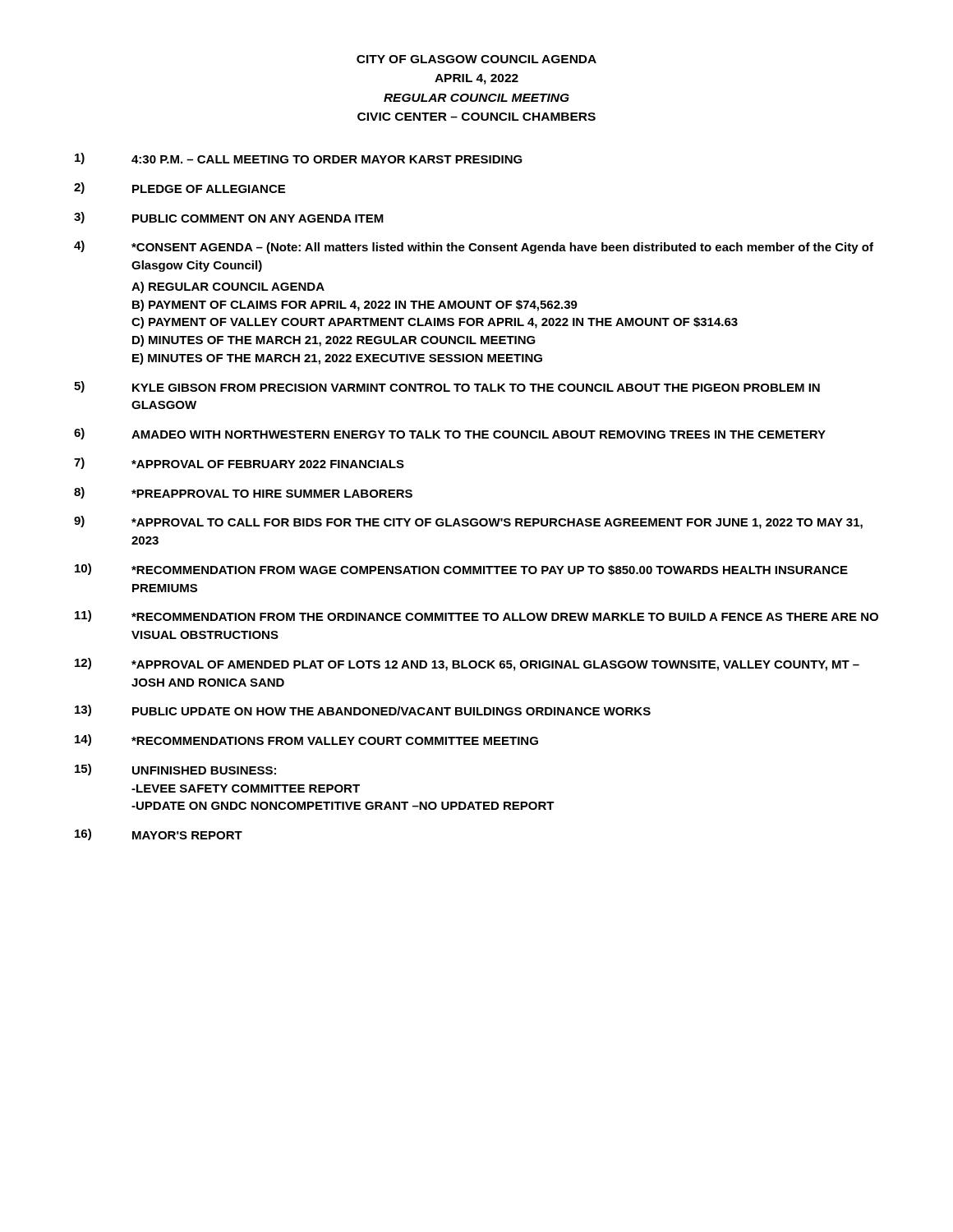953x1232 pixels.
Task: Find the block on this page that starts "9) *APPROVAL TO CALL"
Action: click(x=476, y=531)
